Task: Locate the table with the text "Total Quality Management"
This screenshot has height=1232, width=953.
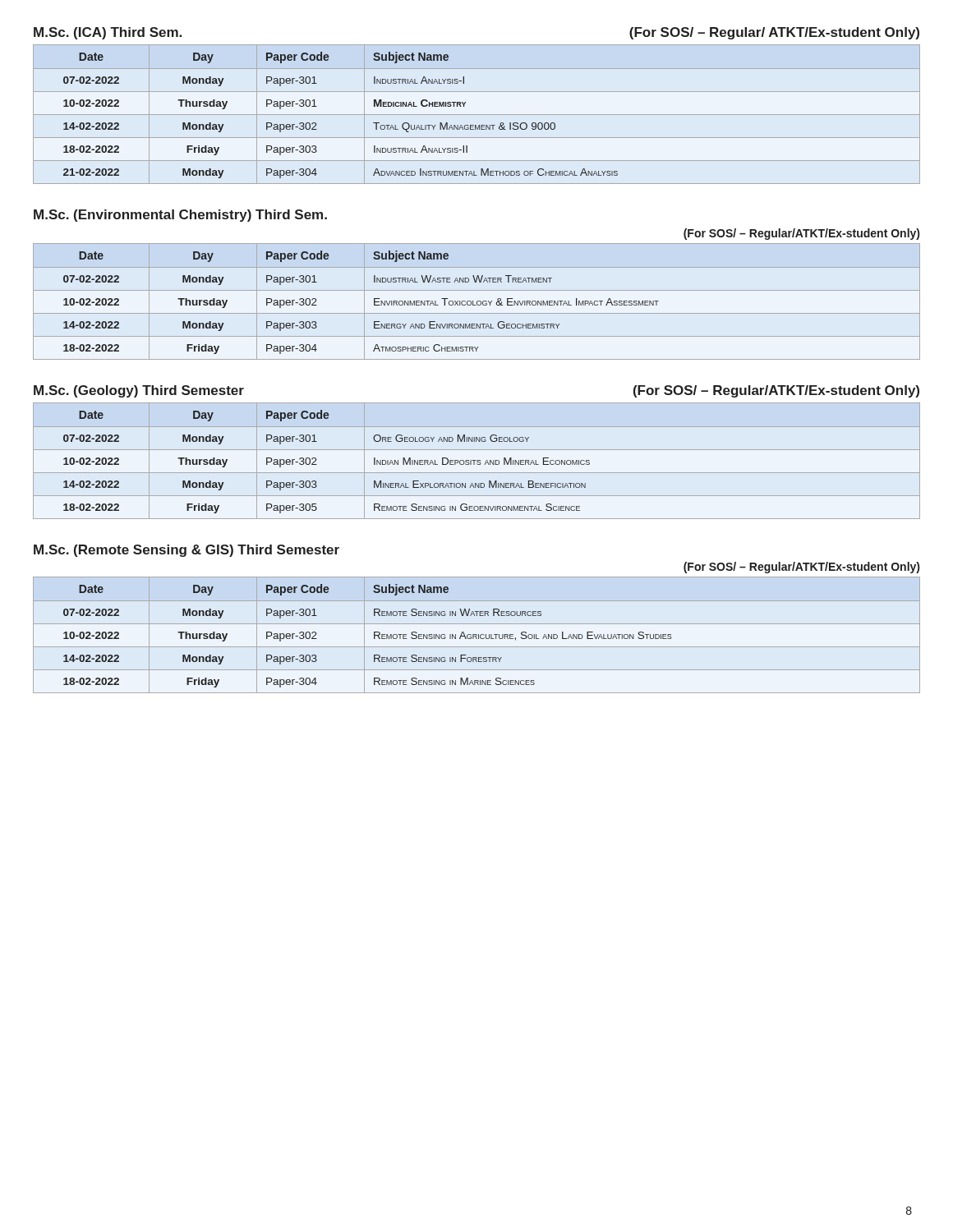Action: pos(476,114)
